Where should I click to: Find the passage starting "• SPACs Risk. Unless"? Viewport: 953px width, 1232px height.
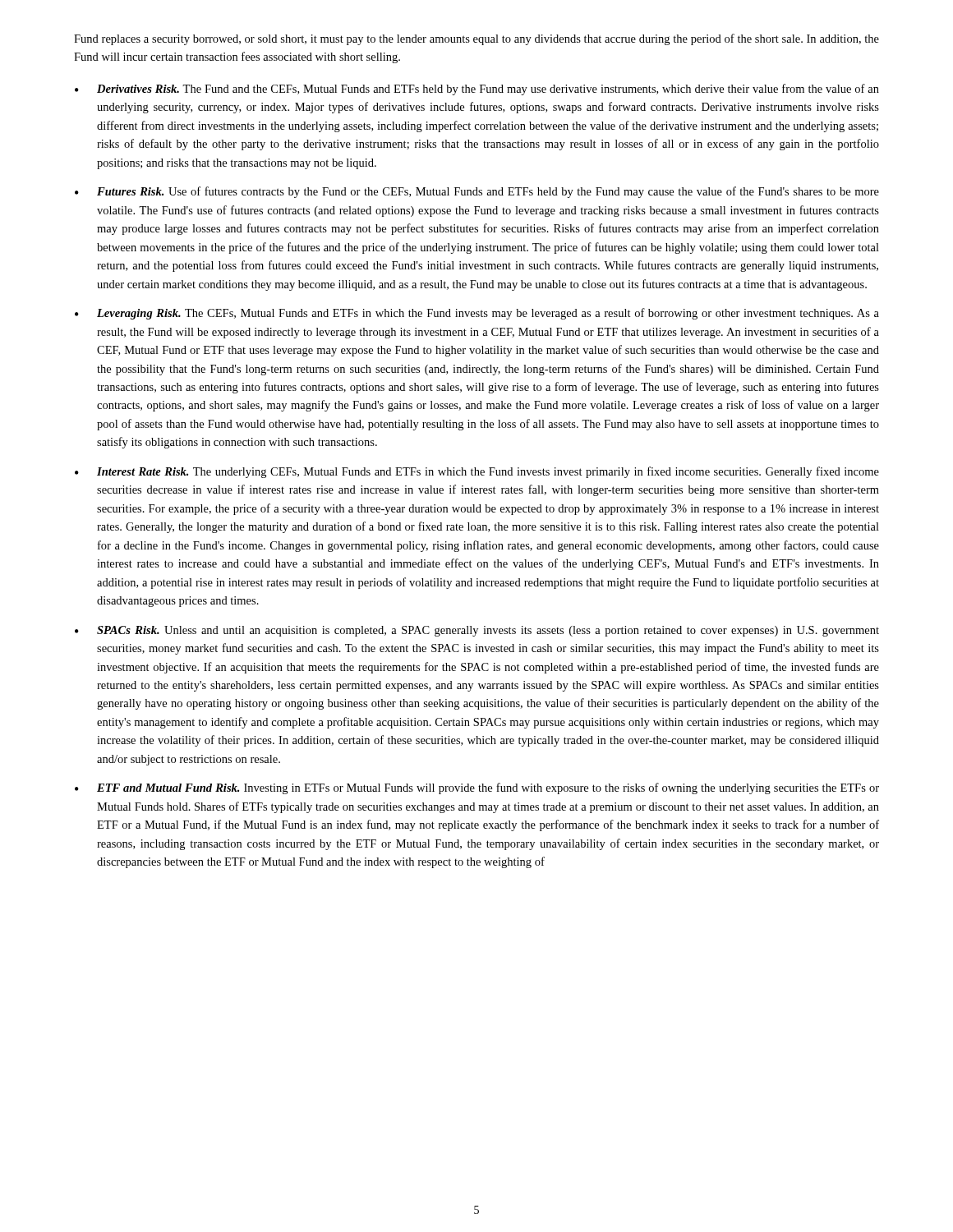(476, 694)
